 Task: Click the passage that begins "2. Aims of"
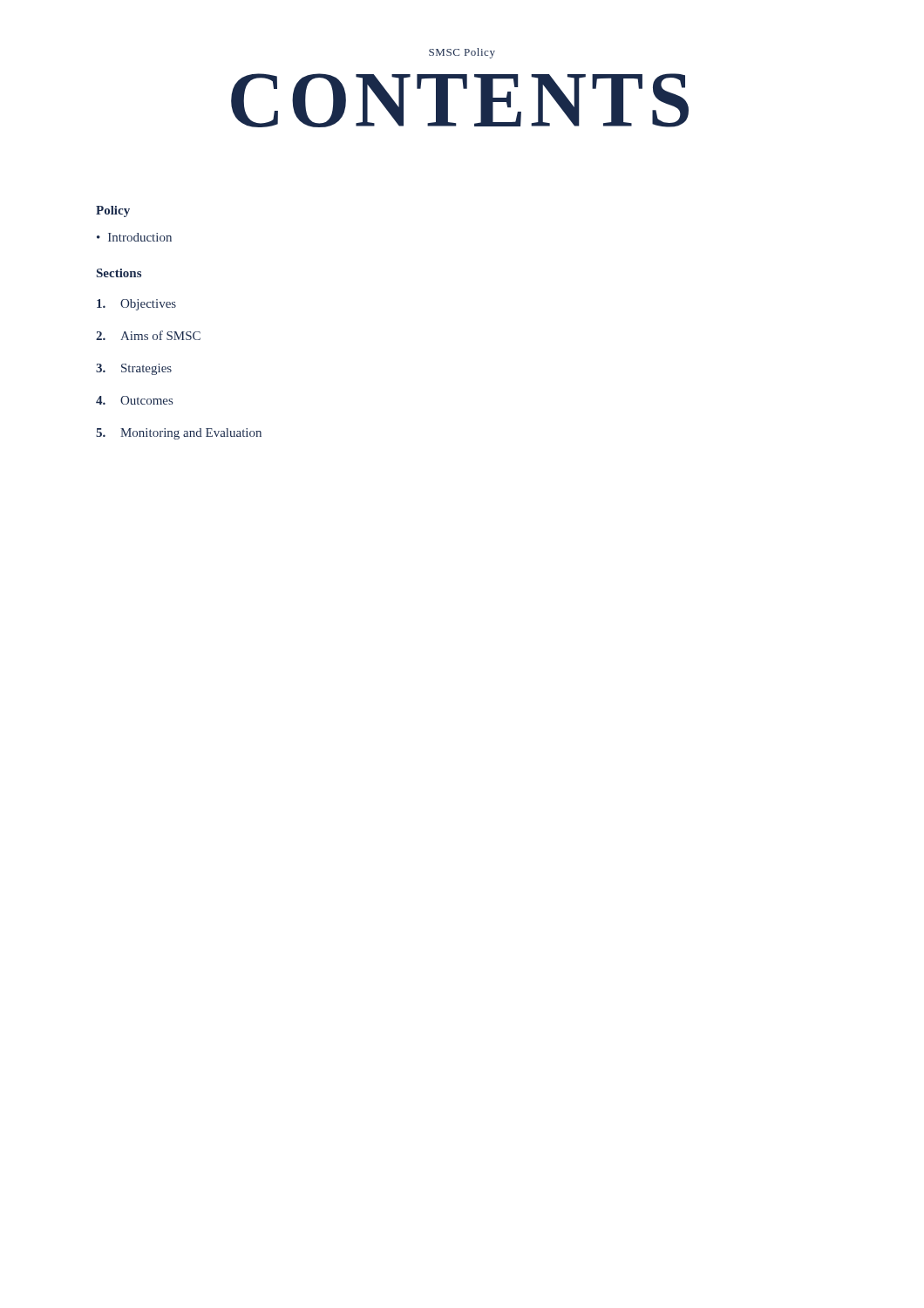[x=148, y=336]
